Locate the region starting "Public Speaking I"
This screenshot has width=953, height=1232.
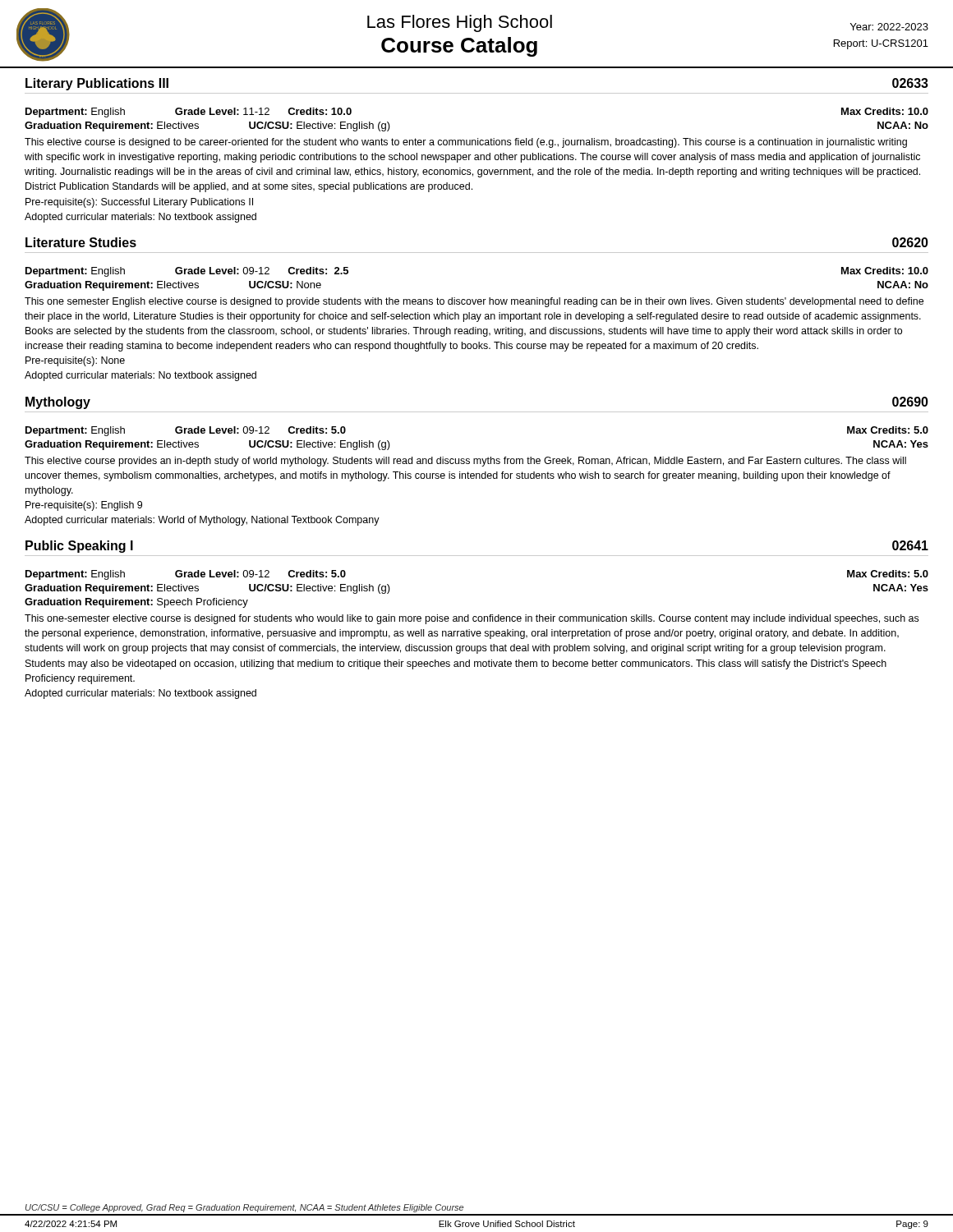[476, 548]
